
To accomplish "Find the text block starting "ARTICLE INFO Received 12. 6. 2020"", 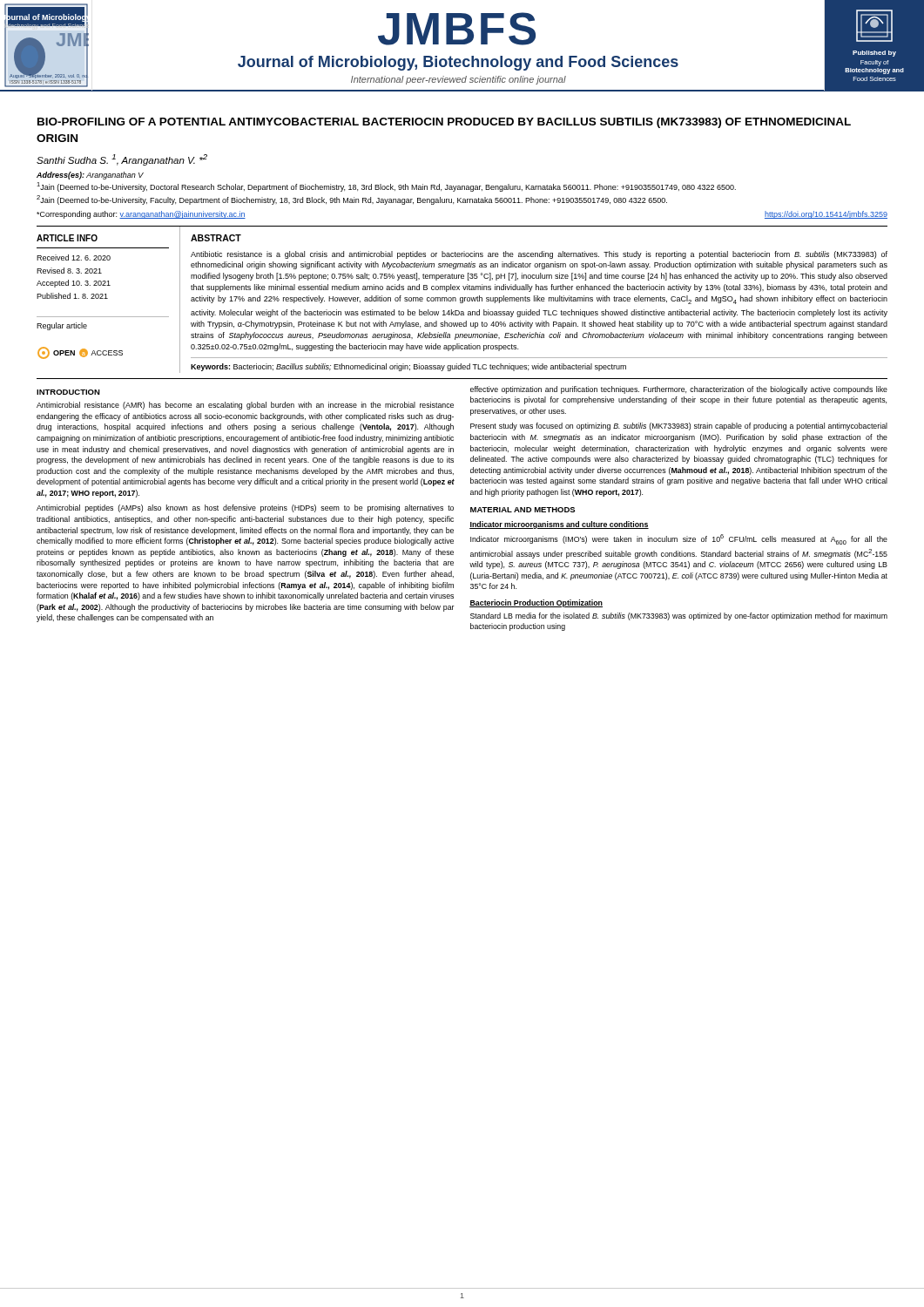I will [103, 296].
